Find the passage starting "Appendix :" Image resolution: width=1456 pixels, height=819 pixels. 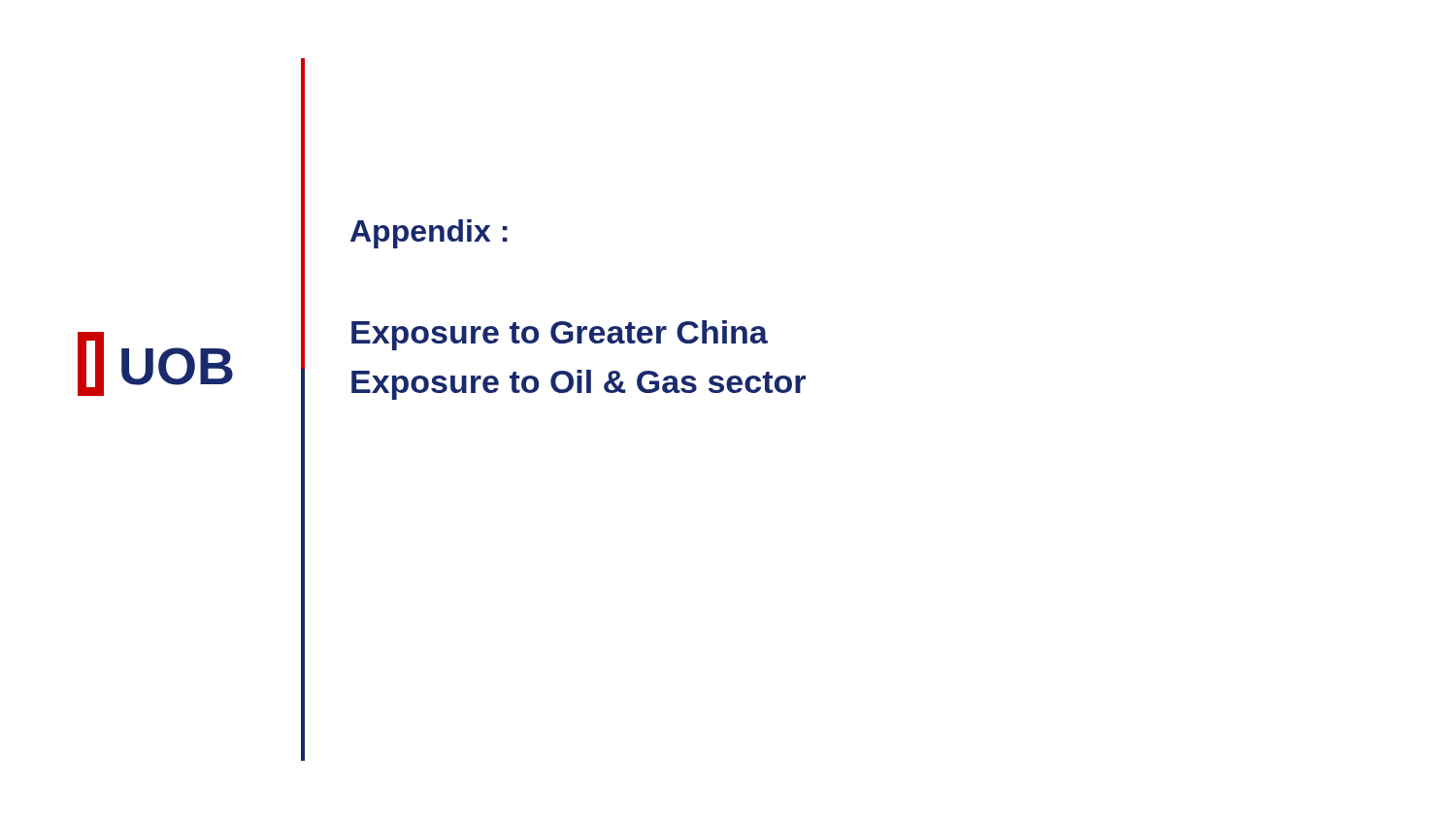(x=430, y=231)
